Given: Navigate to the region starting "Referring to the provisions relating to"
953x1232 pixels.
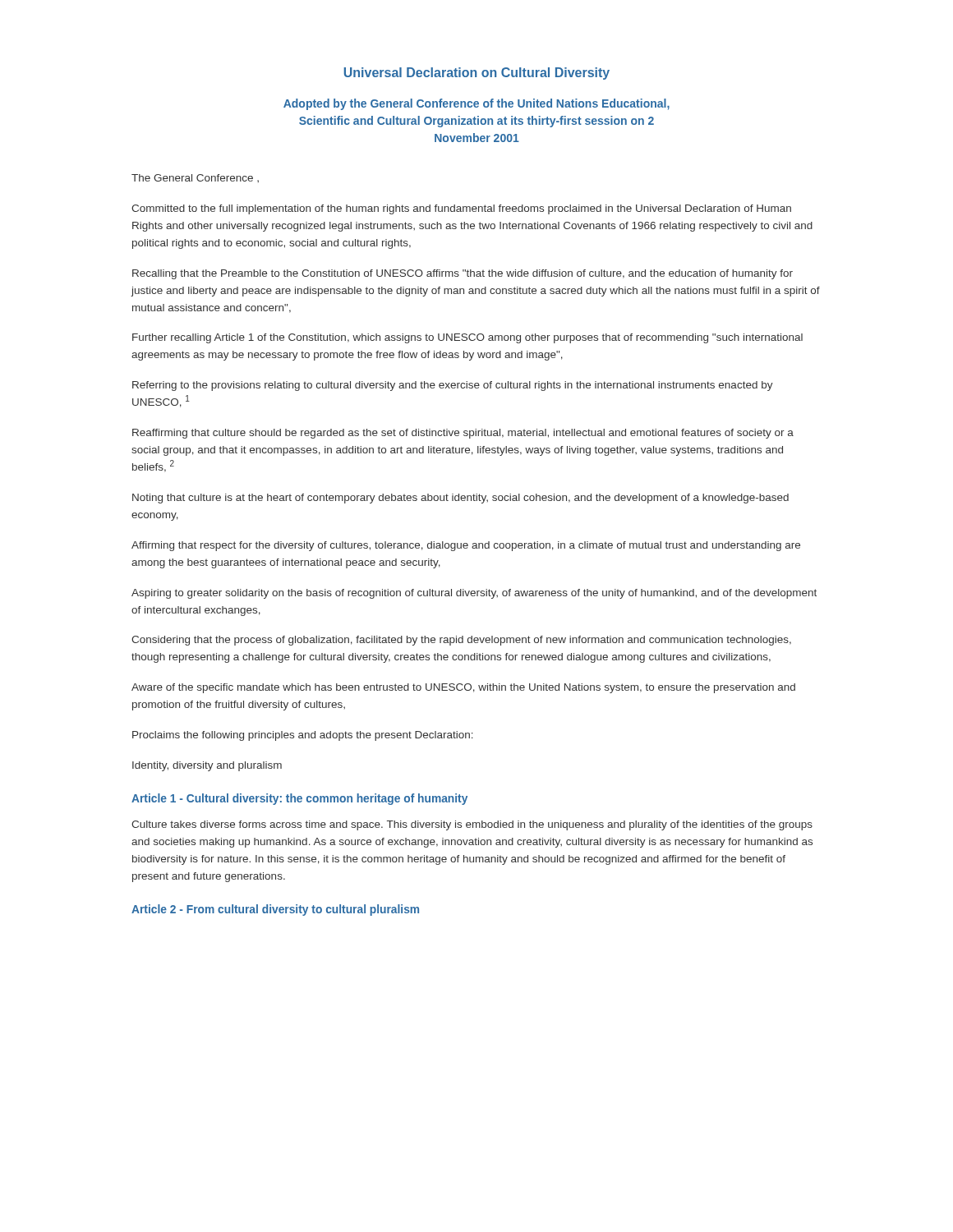Looking at the screenshot, I should pyautogui.click(x=452, y=394).
